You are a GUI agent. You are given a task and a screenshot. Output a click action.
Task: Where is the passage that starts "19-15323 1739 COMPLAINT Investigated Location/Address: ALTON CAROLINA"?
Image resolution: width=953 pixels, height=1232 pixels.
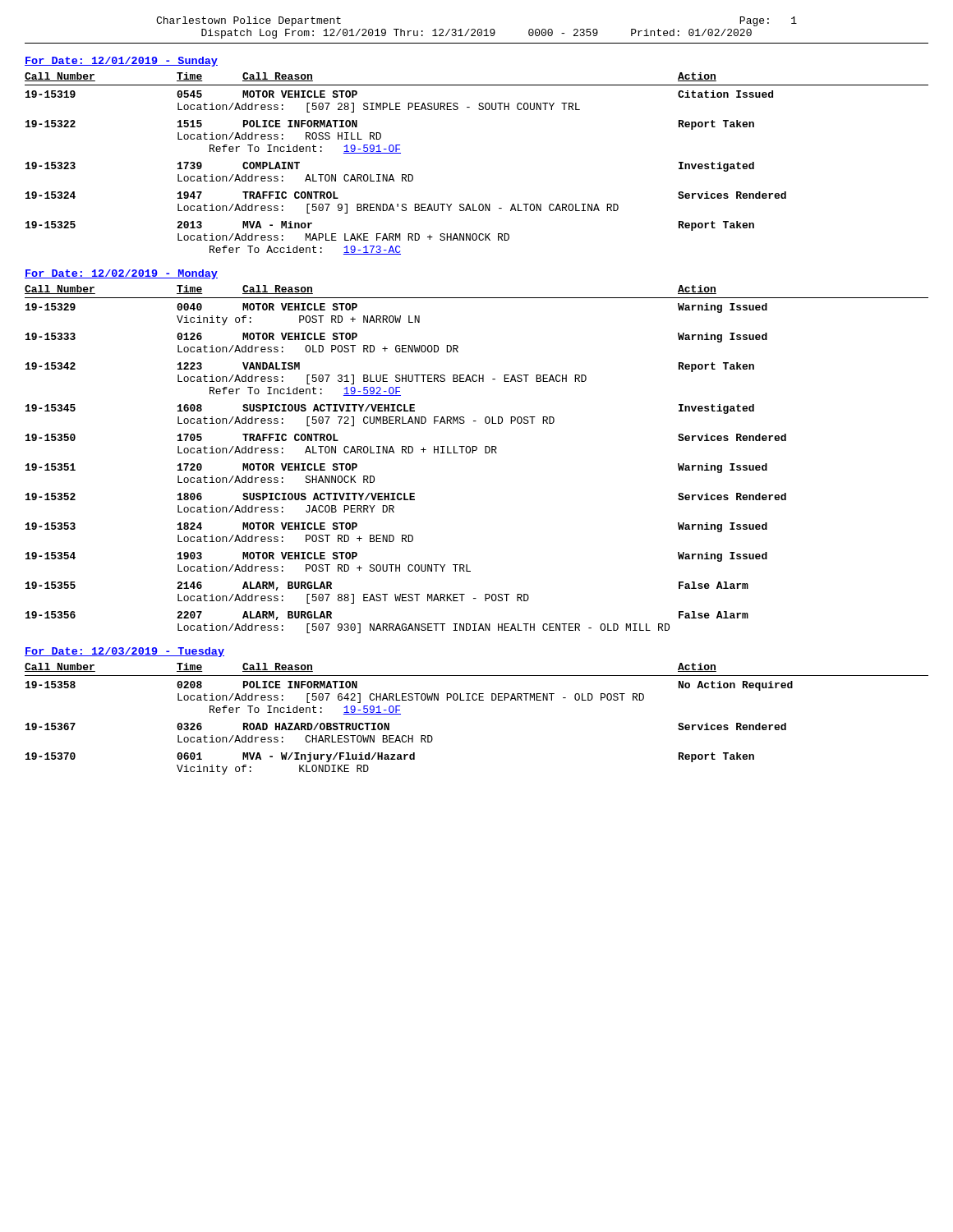(x=390, y=172)
